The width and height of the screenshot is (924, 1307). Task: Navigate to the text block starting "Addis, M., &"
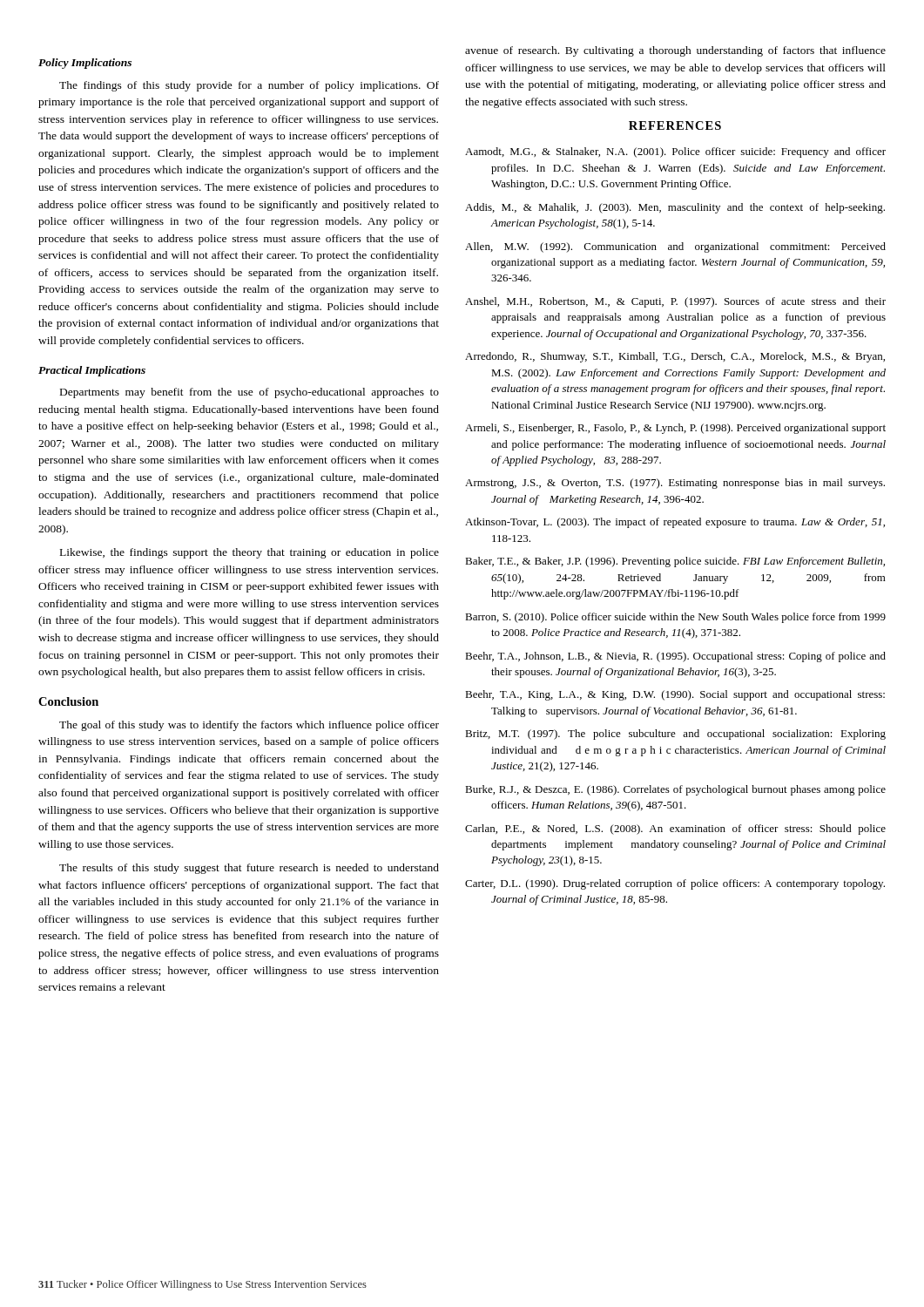(675, 215)
